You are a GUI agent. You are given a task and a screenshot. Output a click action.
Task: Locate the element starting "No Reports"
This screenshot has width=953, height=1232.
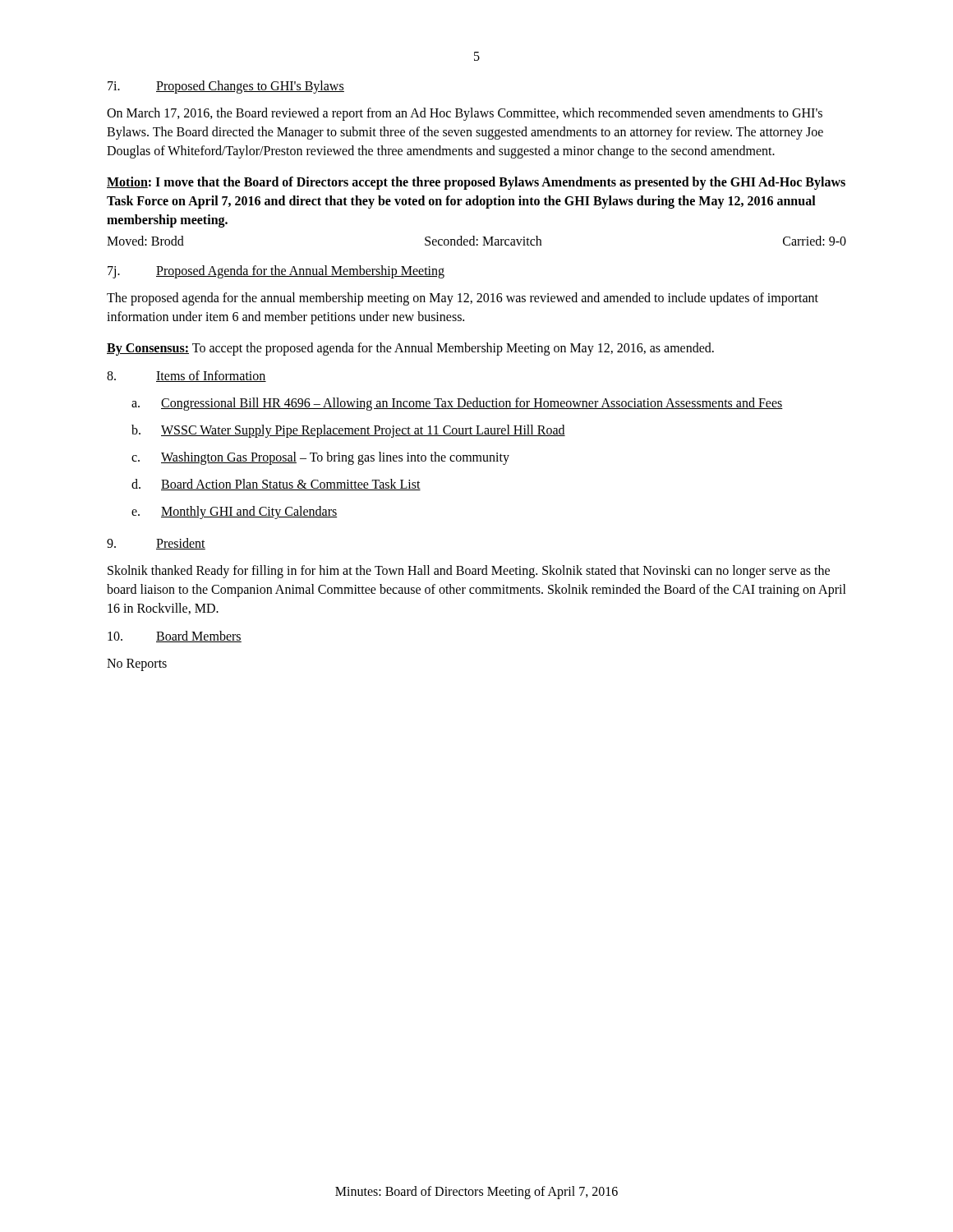(x=137, y=663)
